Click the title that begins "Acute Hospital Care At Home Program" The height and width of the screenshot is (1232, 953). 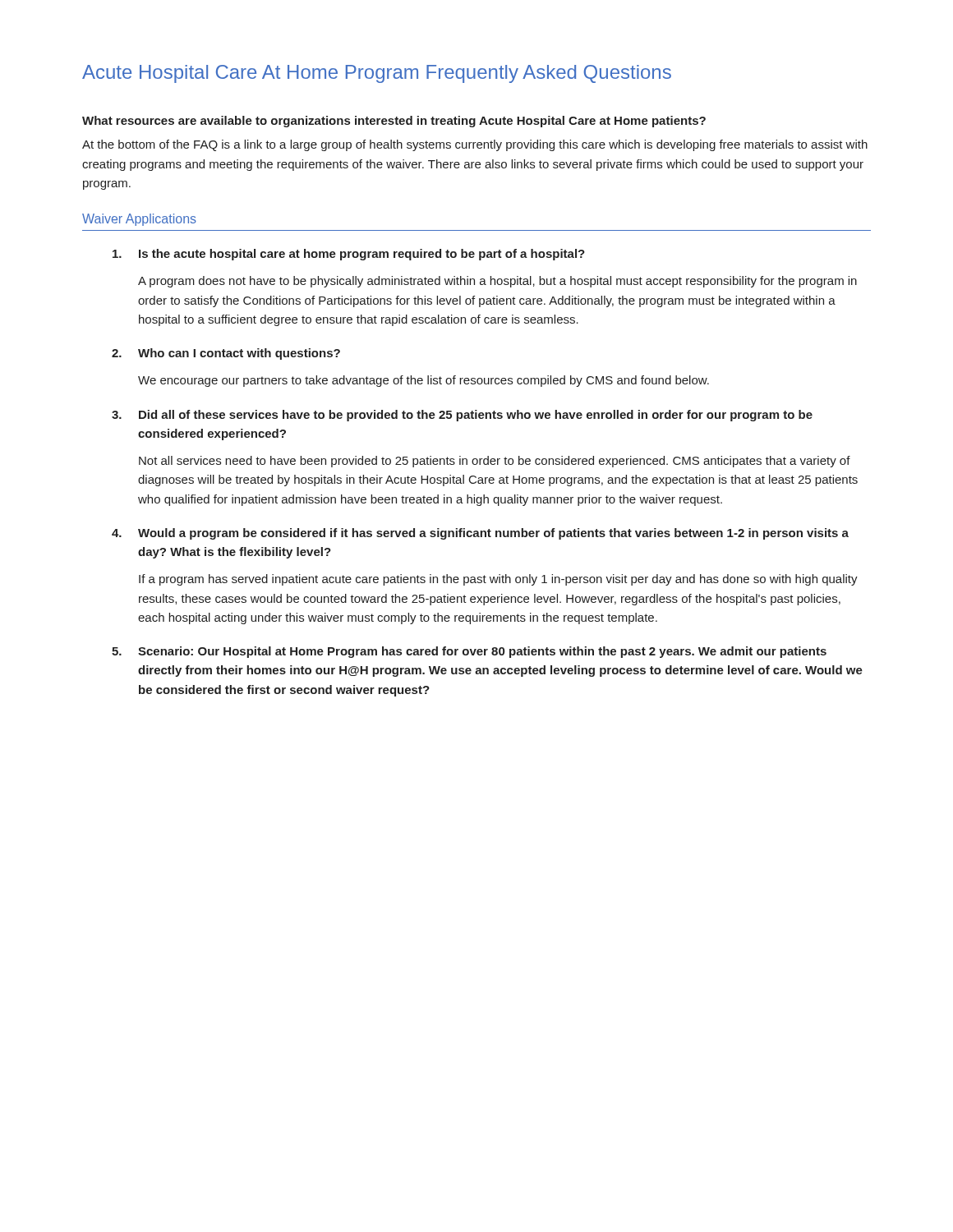coord(377,72)
